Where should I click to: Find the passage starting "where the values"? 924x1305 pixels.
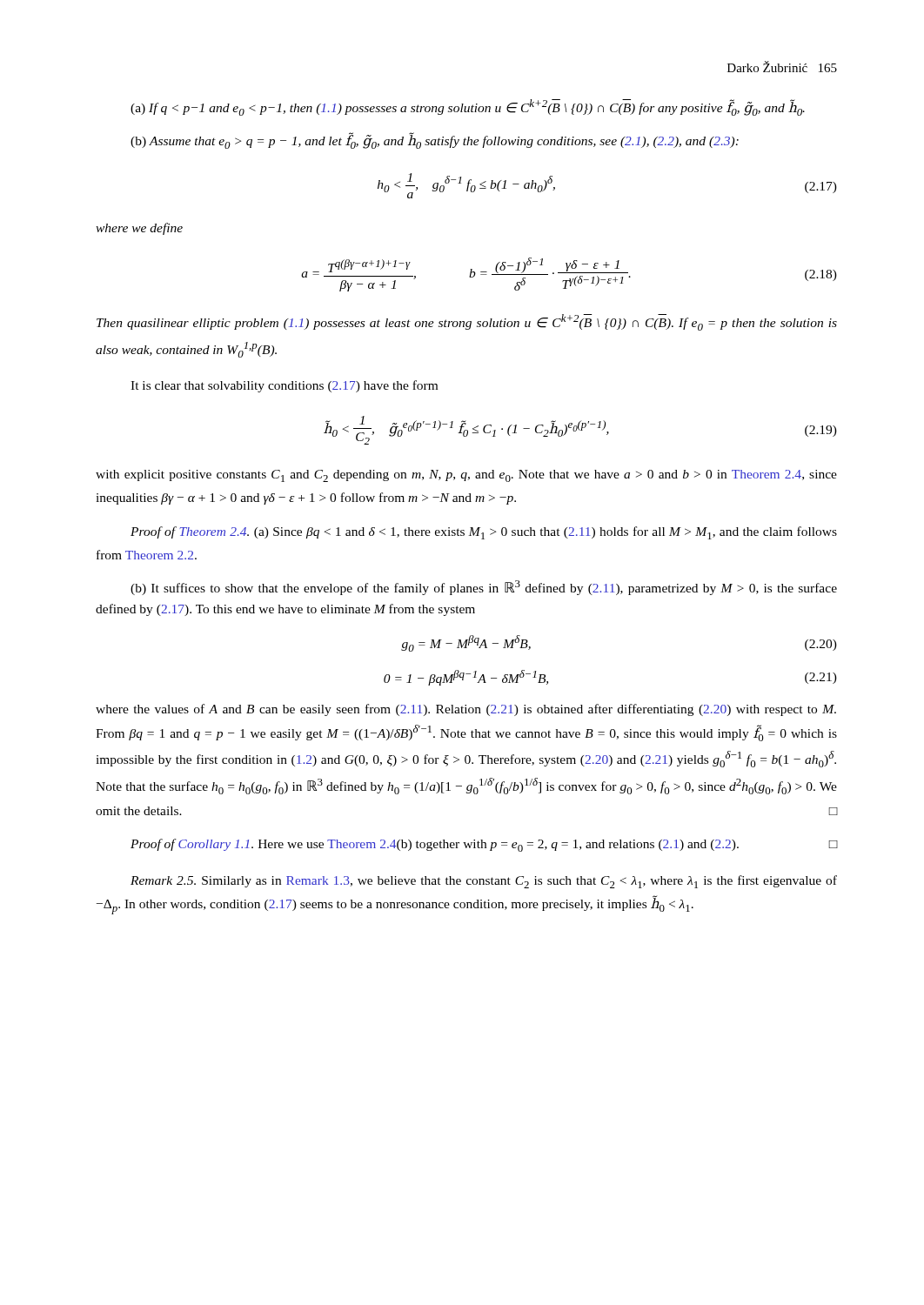click(466, 762)
